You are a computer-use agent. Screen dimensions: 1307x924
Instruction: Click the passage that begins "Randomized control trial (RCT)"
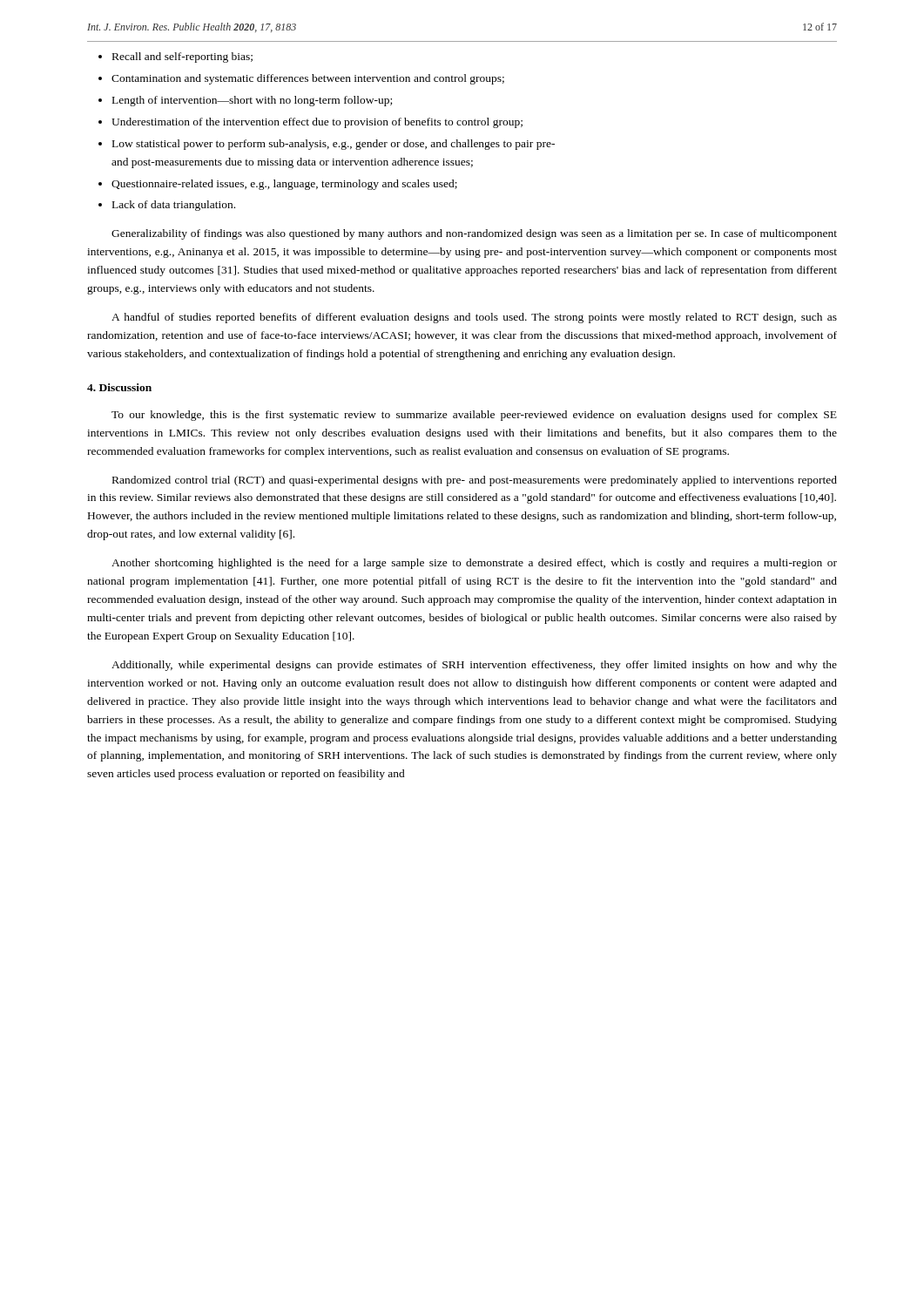coord(462,507)
